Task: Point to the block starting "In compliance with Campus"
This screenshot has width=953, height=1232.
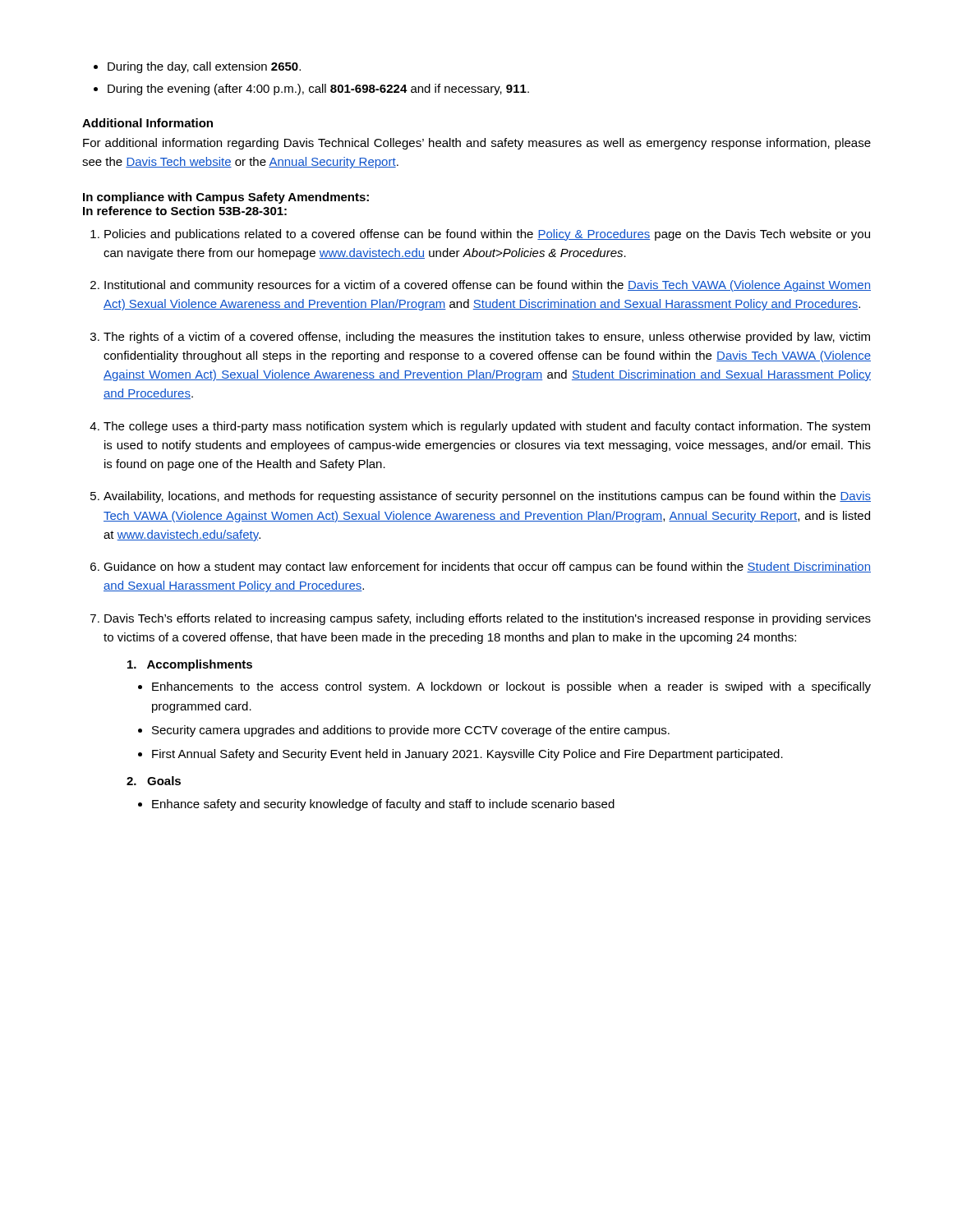Action: click(226, 196)
